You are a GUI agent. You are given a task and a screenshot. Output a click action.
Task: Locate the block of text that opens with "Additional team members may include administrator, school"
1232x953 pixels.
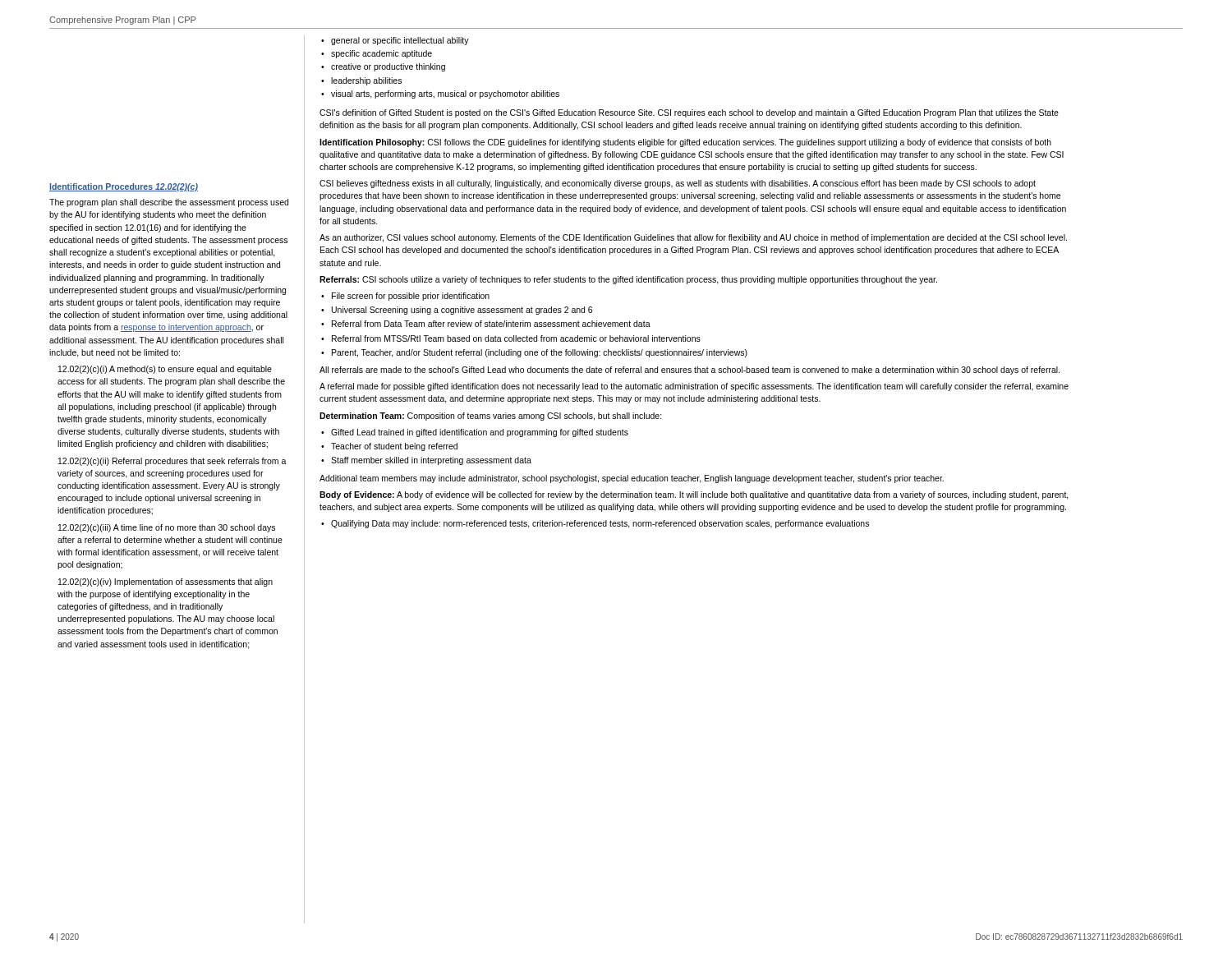pyautogui.click(x=632, y=478)
